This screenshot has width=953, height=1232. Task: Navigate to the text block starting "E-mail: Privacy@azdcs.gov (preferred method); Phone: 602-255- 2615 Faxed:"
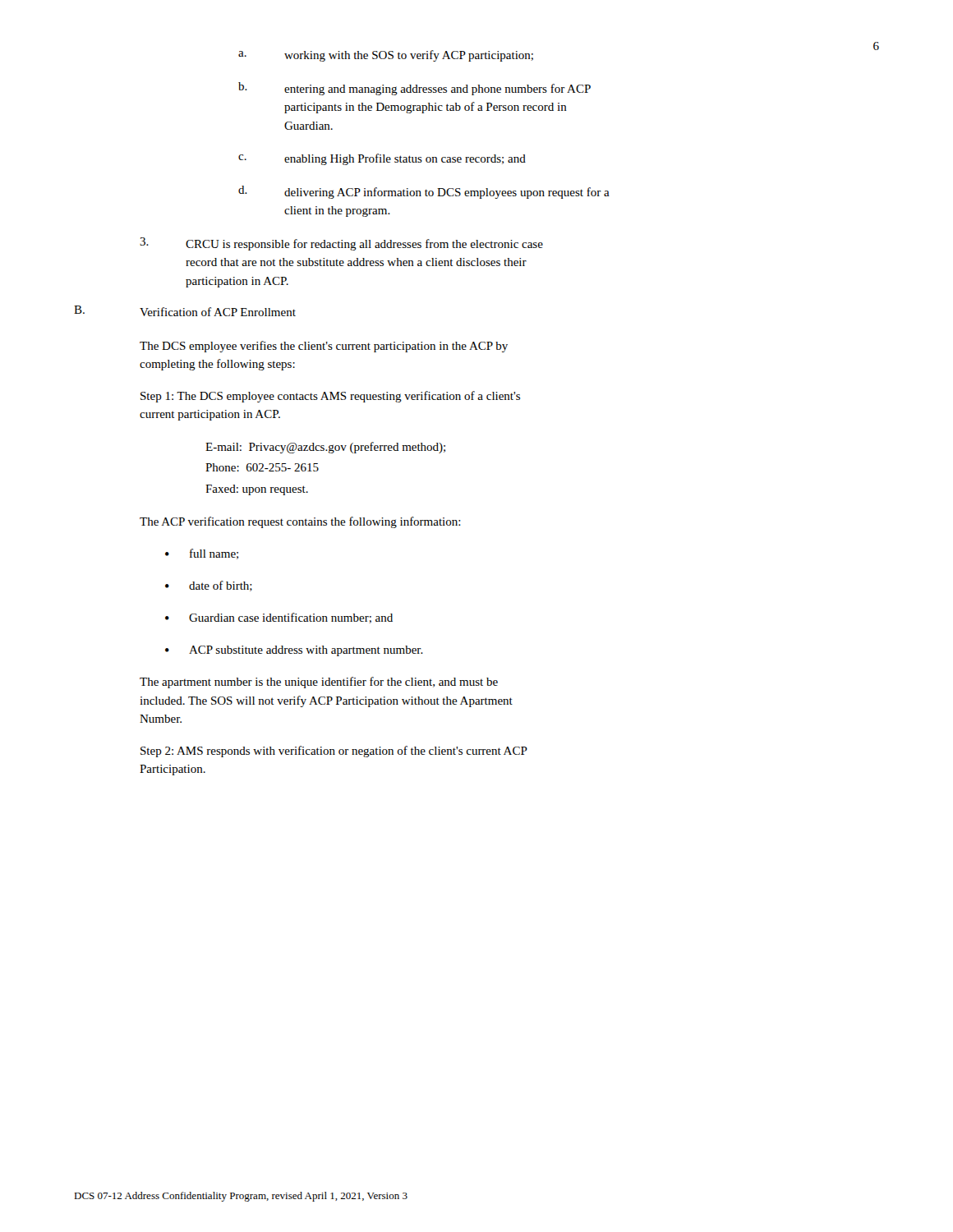click(x=326, y=467)
